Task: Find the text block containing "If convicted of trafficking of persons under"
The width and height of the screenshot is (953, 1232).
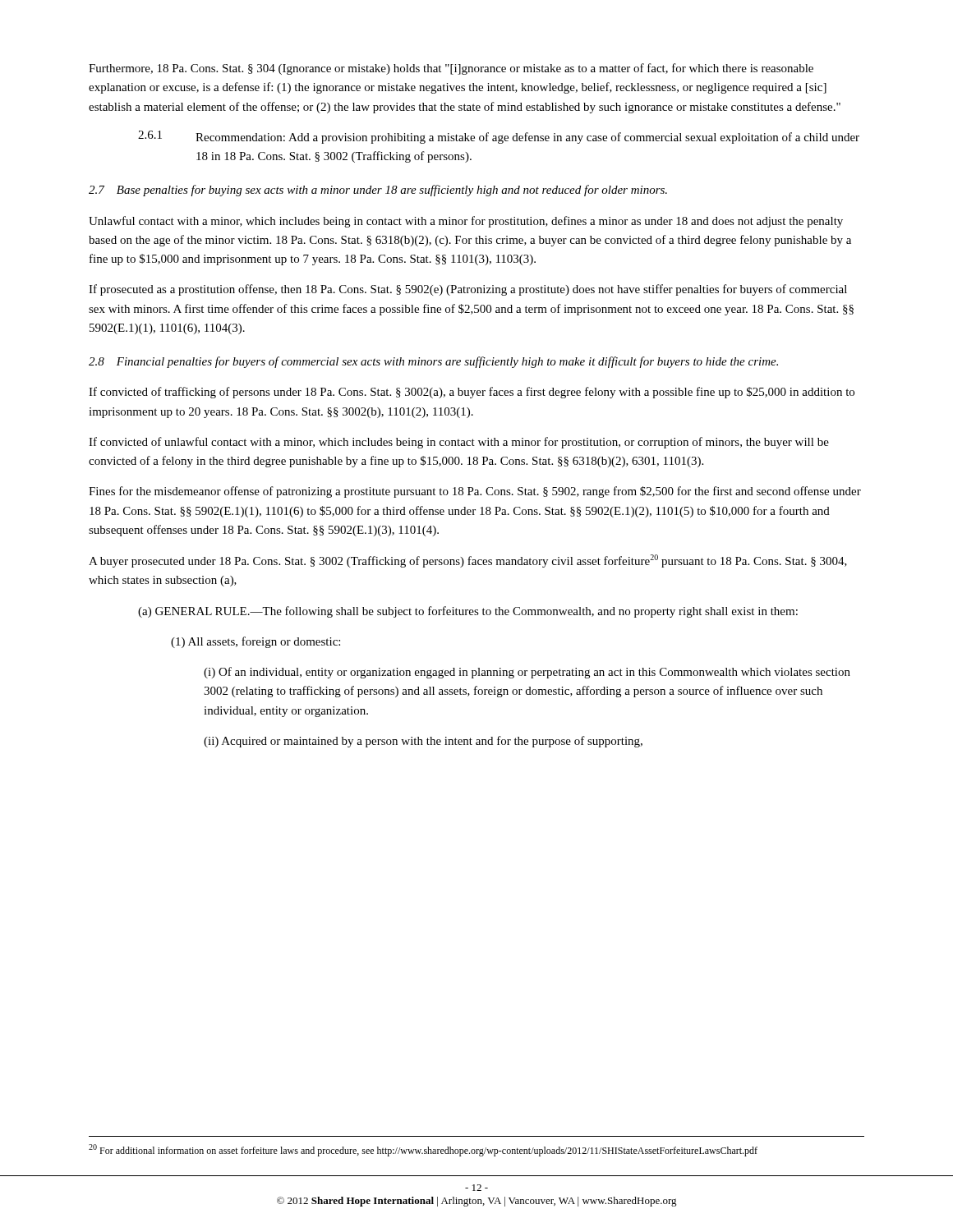Action: coord(472,402)
